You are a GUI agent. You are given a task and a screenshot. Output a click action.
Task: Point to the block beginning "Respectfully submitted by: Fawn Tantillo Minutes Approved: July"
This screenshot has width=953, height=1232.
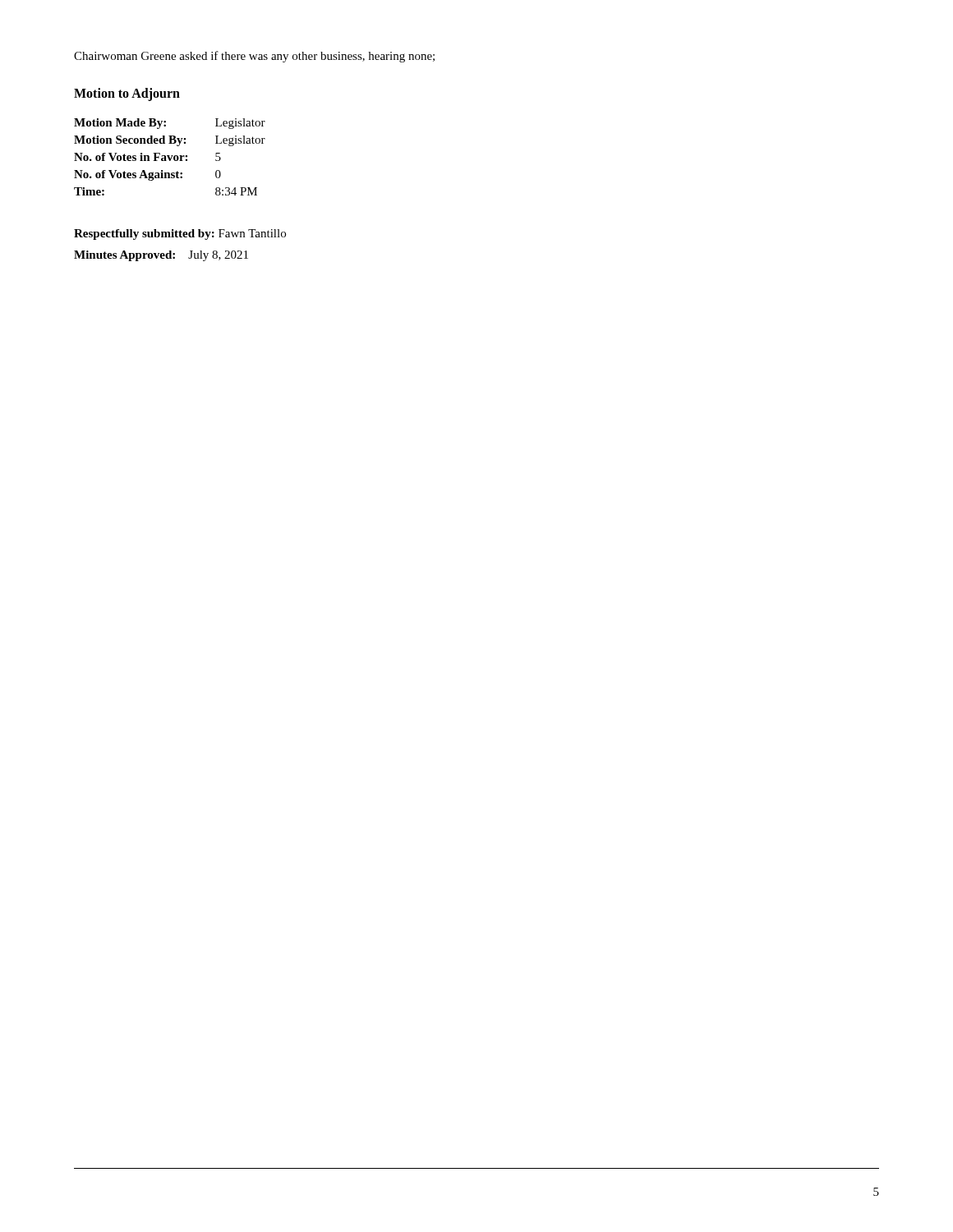point(180,234)
